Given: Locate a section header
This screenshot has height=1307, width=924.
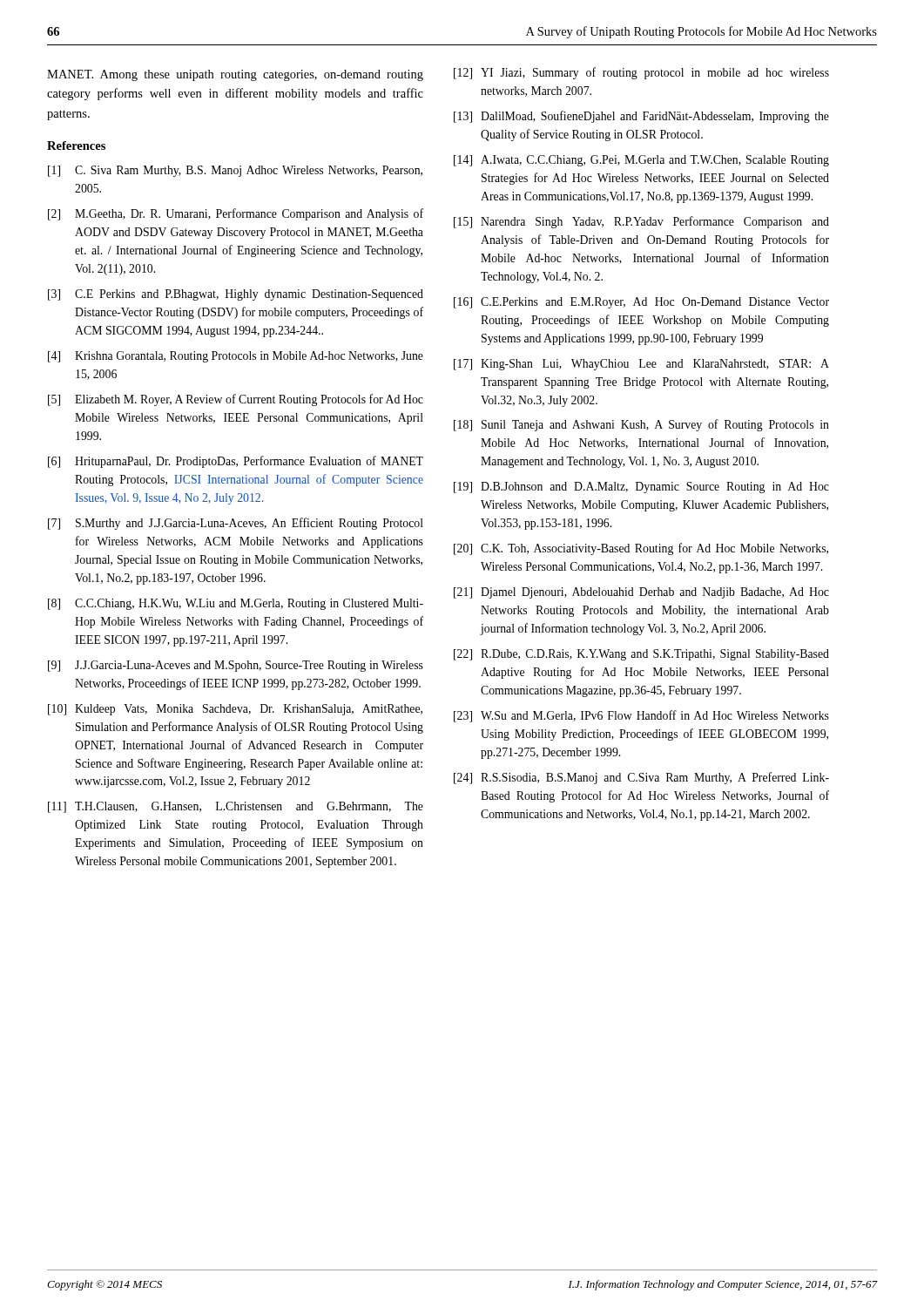Looking at the screenshot, I should [76, 146].
